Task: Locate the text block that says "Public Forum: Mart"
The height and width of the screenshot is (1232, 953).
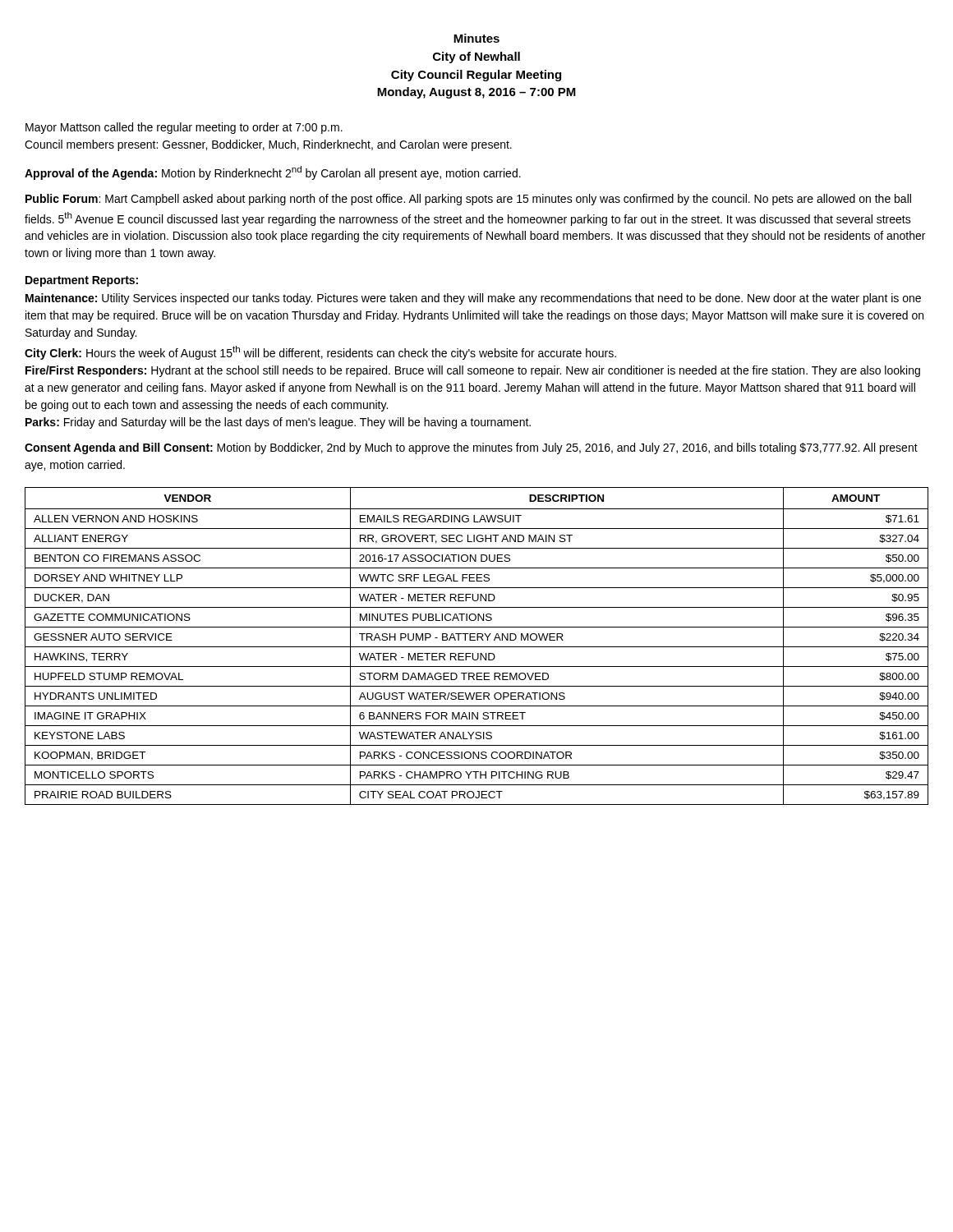Action: (475, 226)
